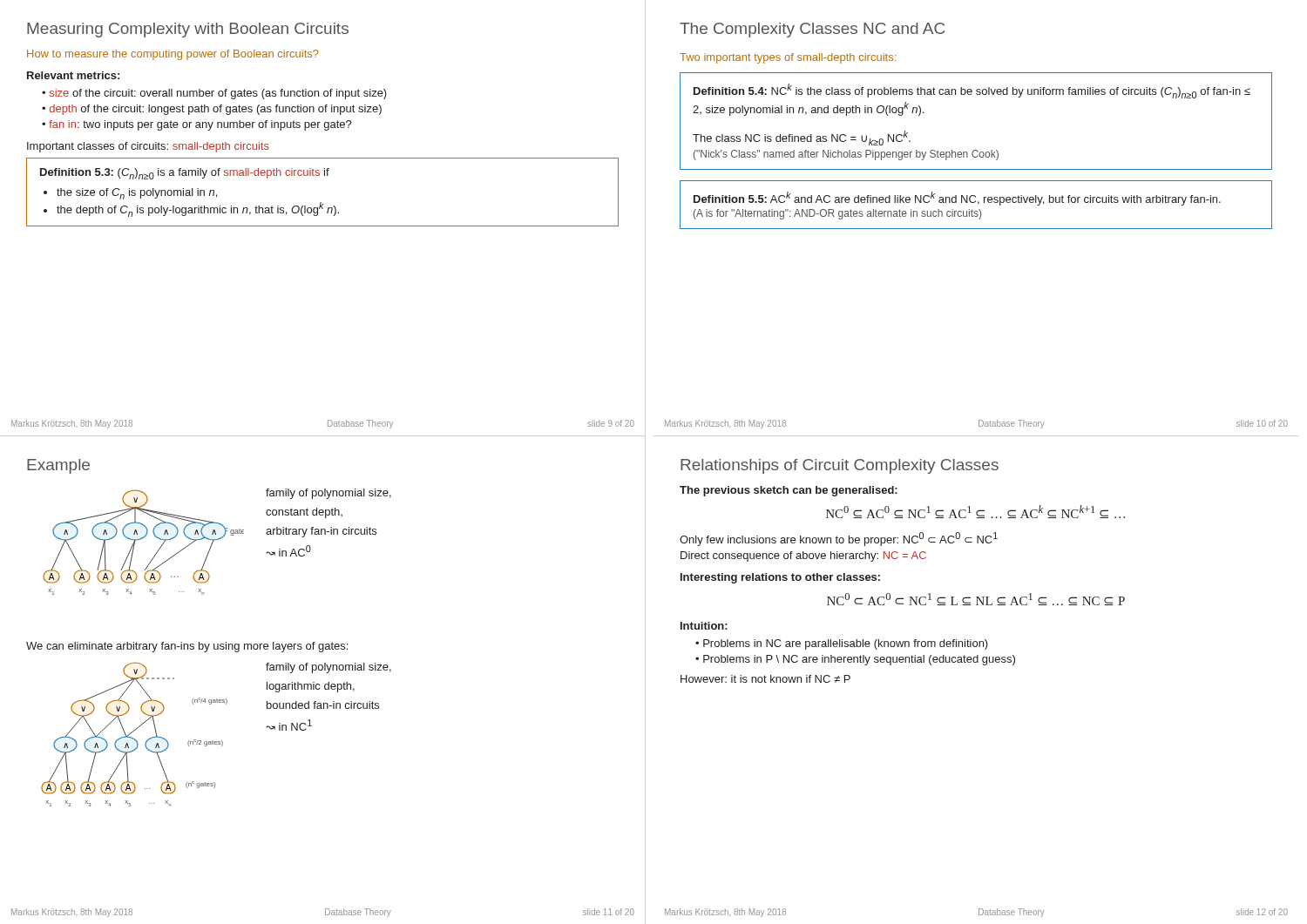Find the text starting "Measuring Complexity with Boolean Circuits"
The width and height of the screenshot is (1307, 924).
click(x=188, y=28)
